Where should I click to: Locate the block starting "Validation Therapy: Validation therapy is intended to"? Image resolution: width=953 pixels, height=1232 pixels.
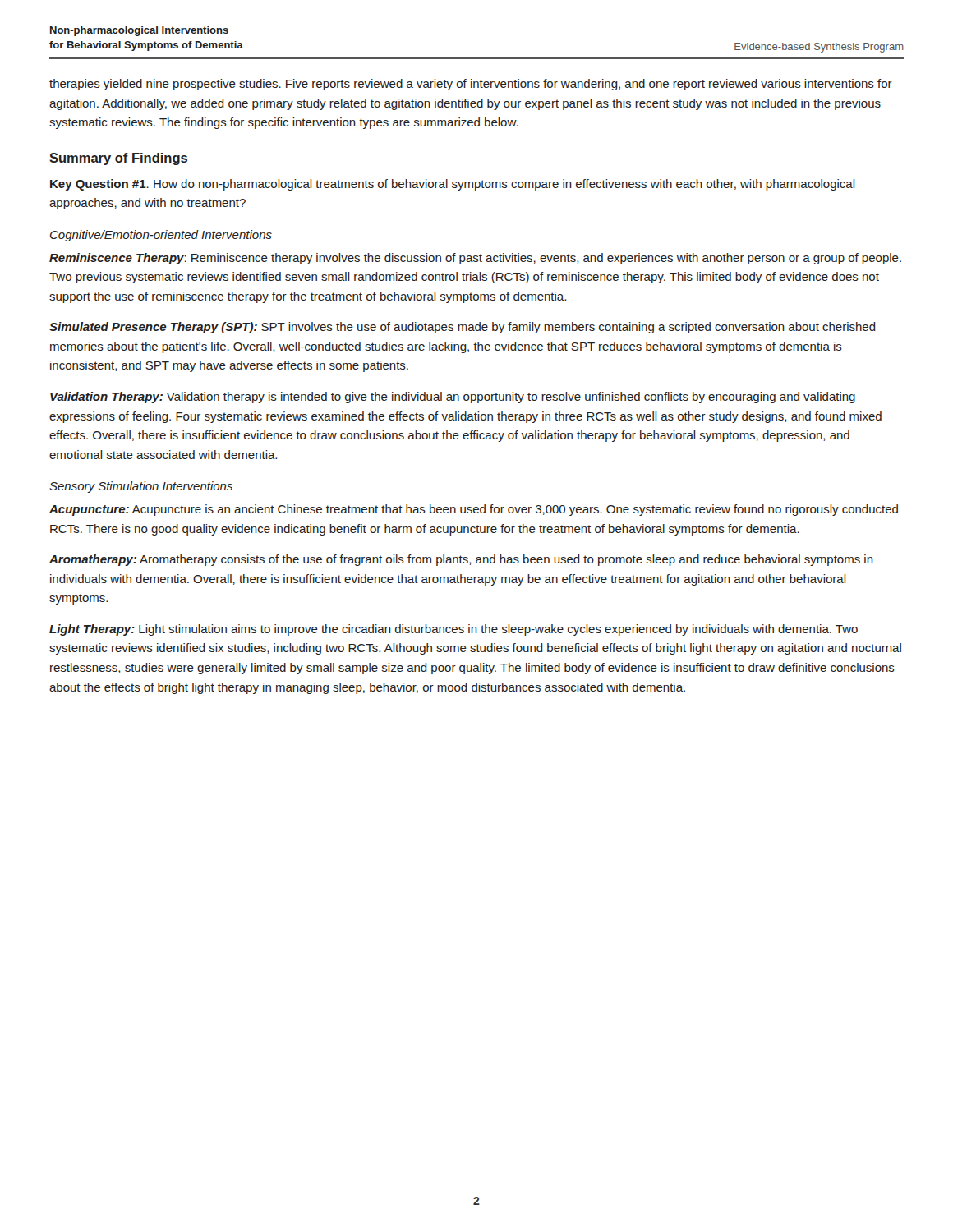pyautogui.click(x=466, y=425)
